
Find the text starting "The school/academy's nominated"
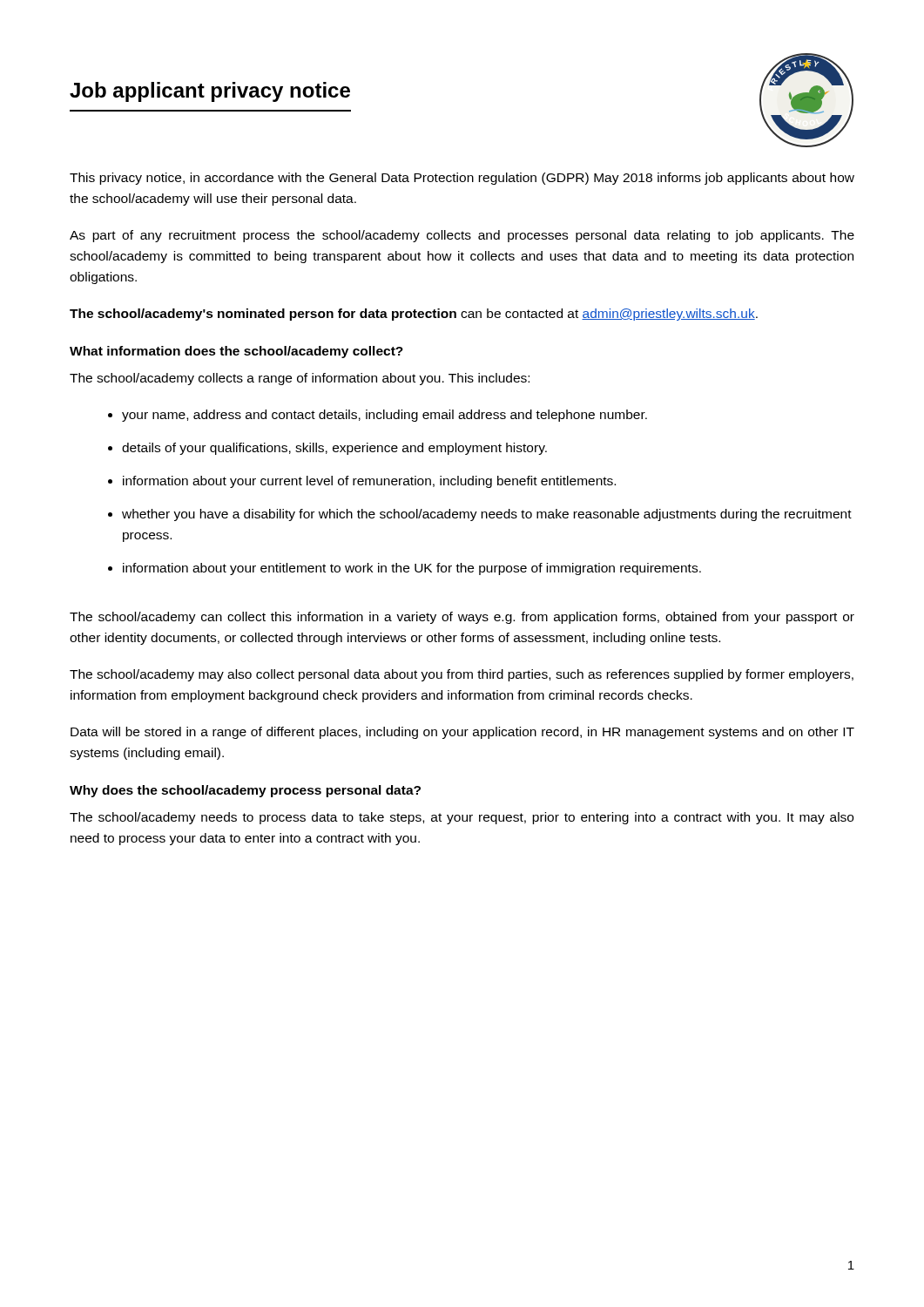coord(462,314)
